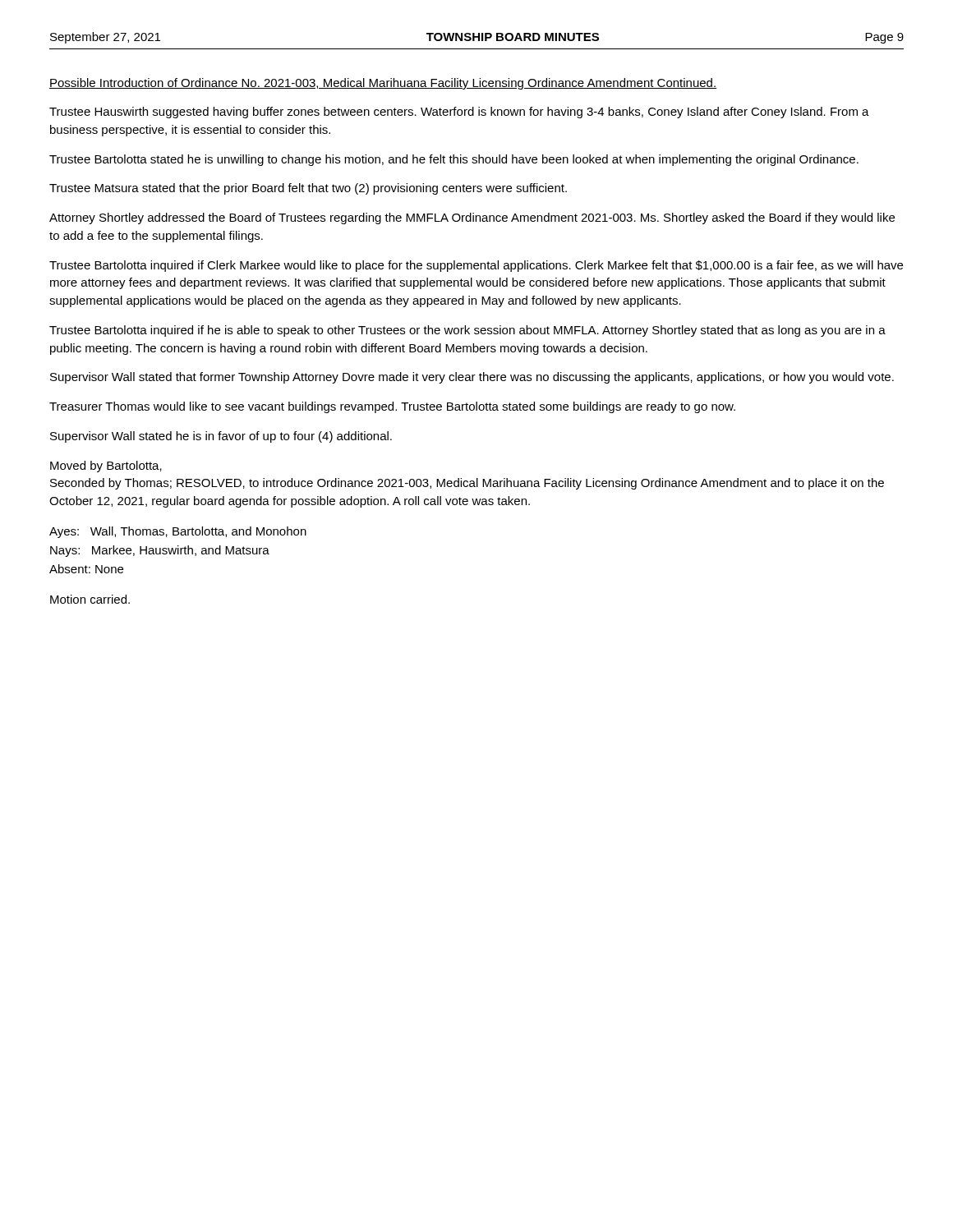
Task: Click on the text block that reads "Moved by Bartolotta, Seconded by Thomas;"
Action: [x=467, y=483]
